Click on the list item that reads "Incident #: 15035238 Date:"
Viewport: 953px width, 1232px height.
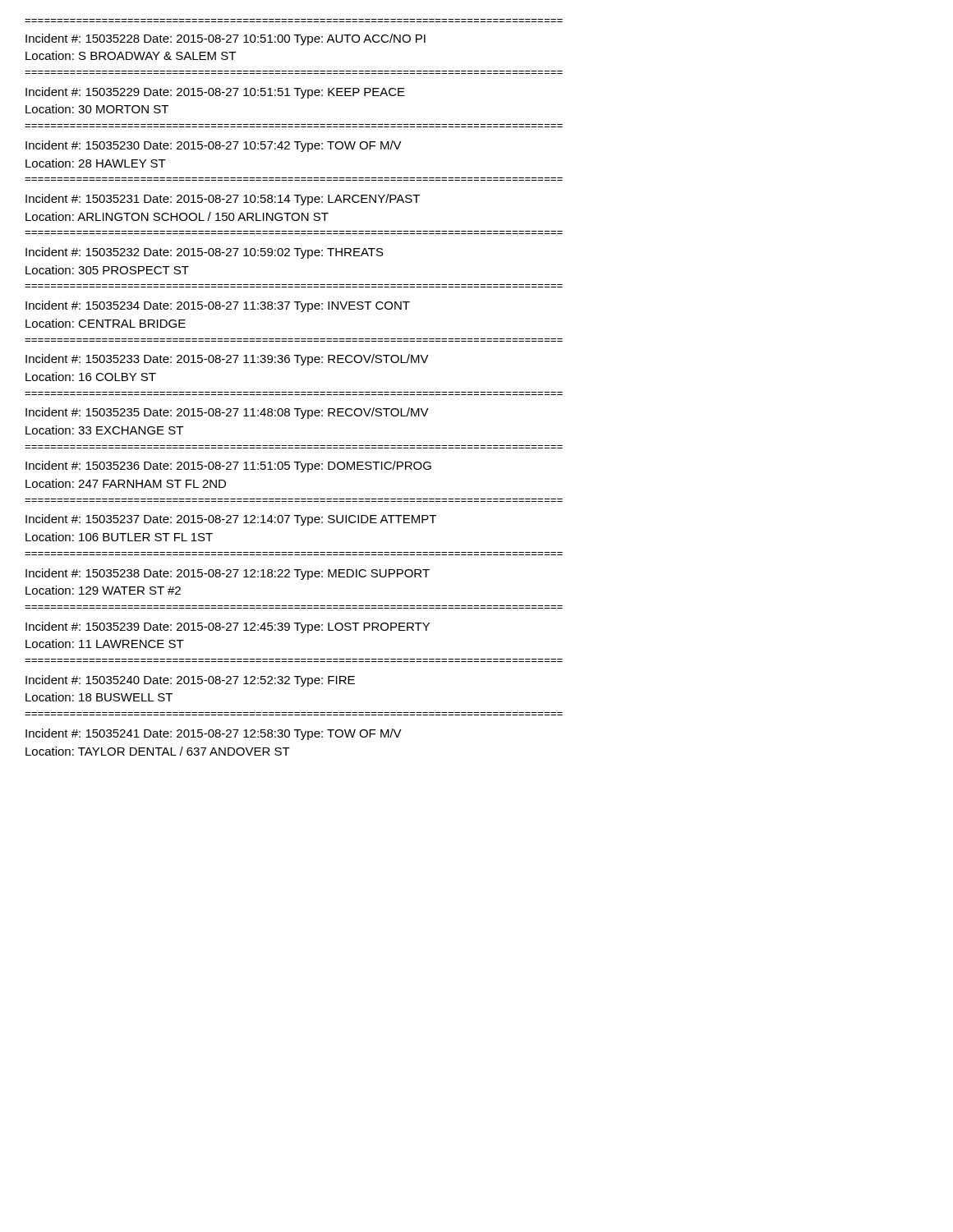(228, 574)
